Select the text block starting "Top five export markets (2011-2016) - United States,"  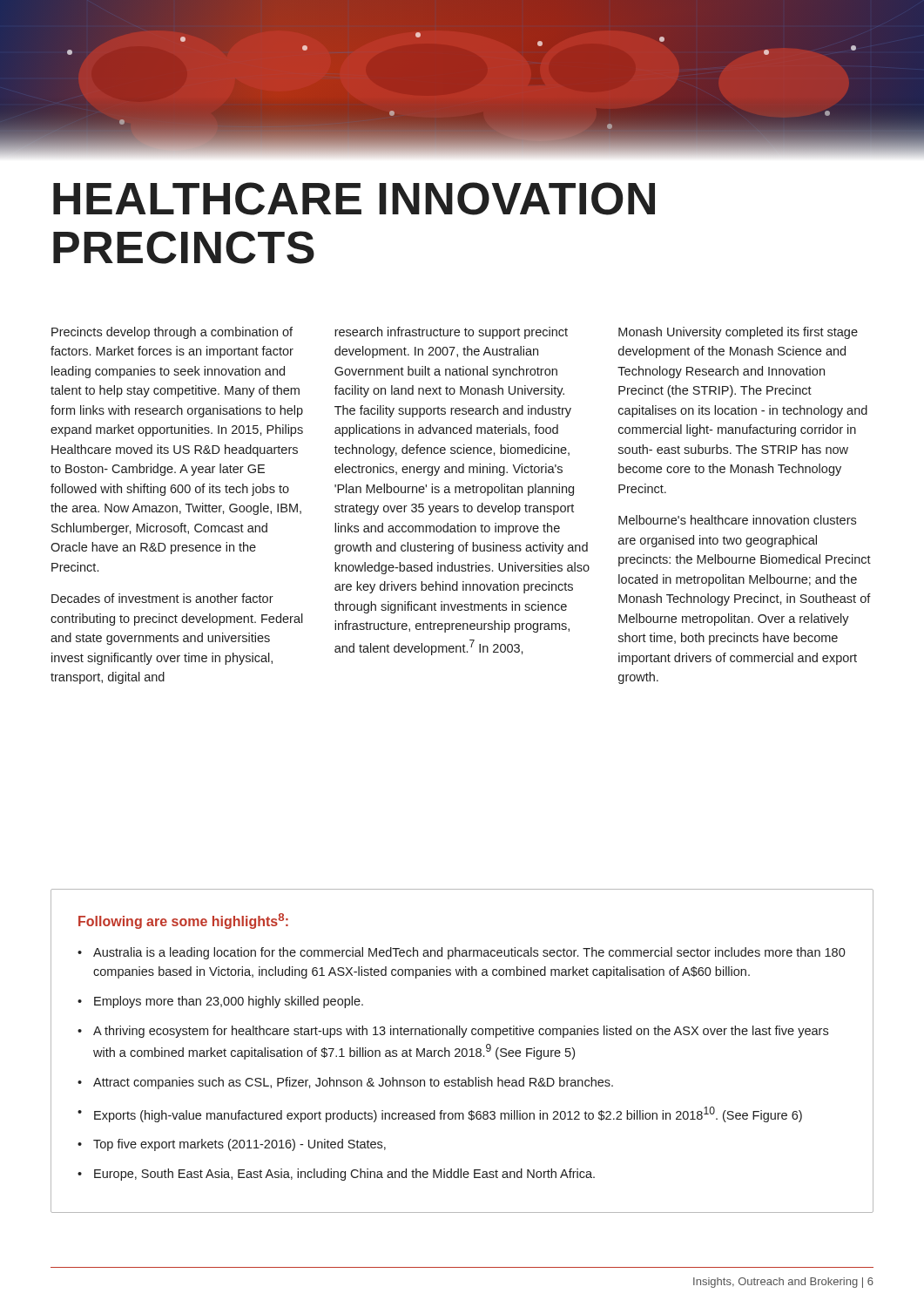coord(240,1144)
